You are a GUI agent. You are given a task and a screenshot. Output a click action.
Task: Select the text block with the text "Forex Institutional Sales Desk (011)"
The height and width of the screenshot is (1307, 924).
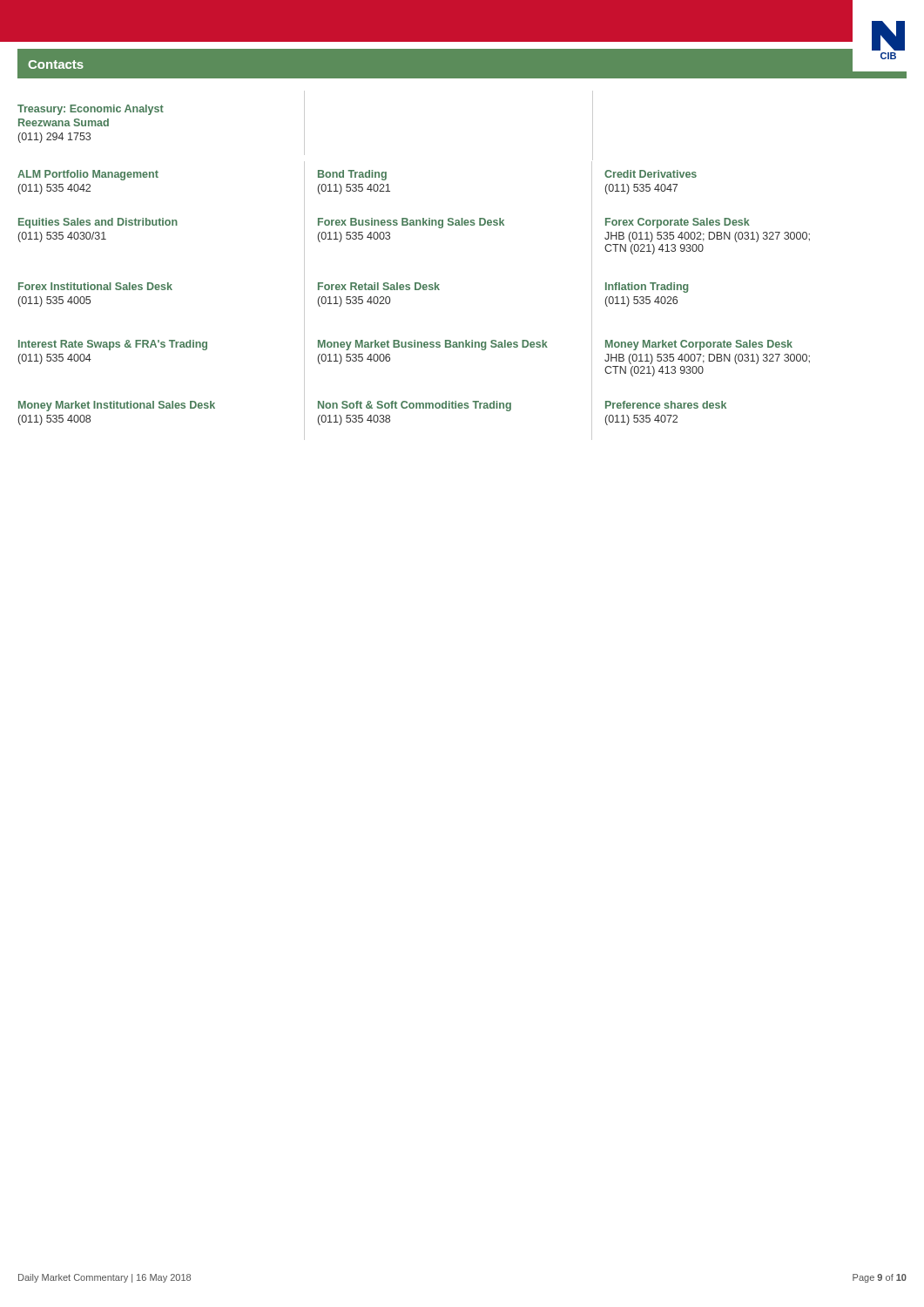[x=155, y=294]
